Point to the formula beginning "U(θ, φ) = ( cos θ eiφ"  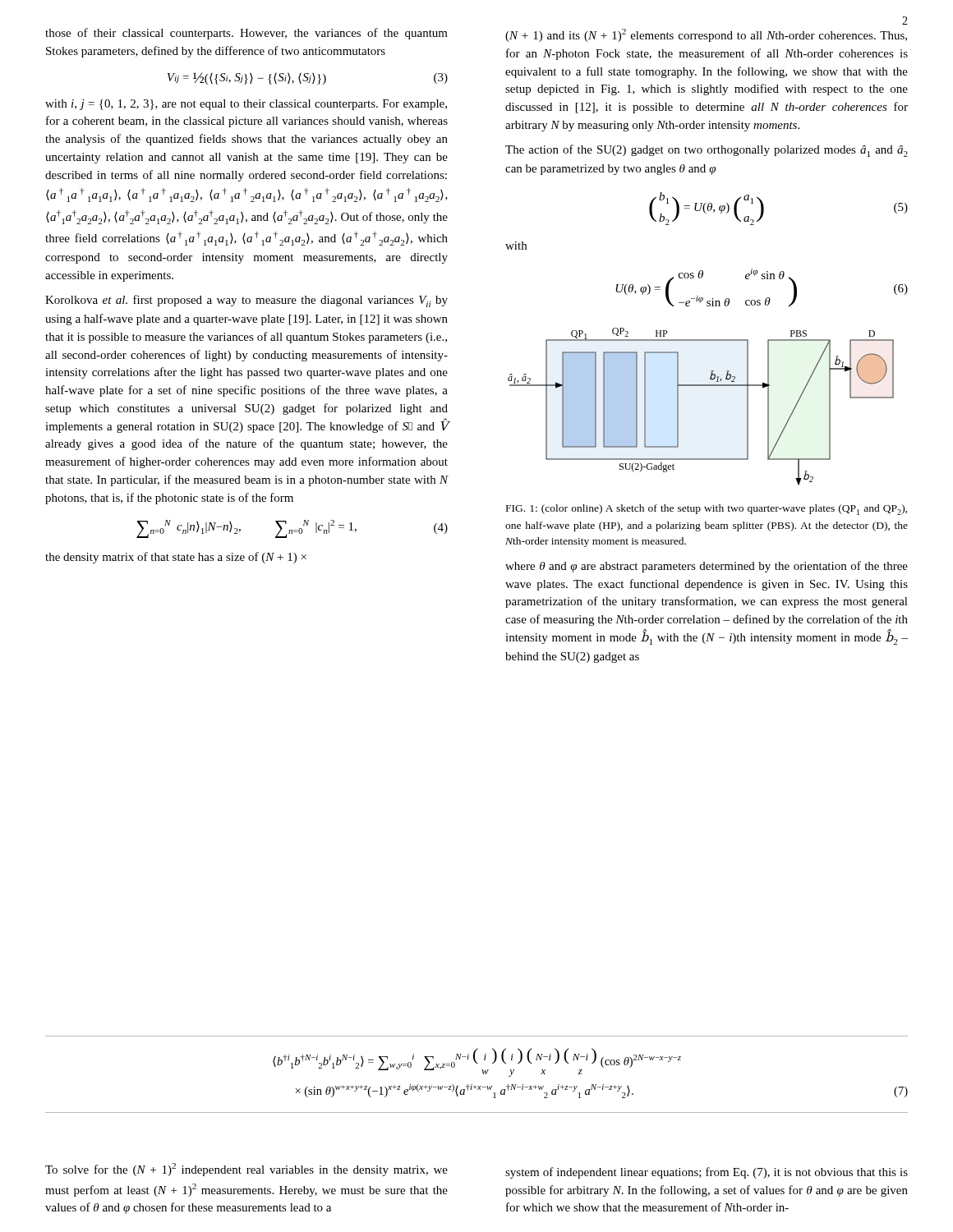(707, 289)
